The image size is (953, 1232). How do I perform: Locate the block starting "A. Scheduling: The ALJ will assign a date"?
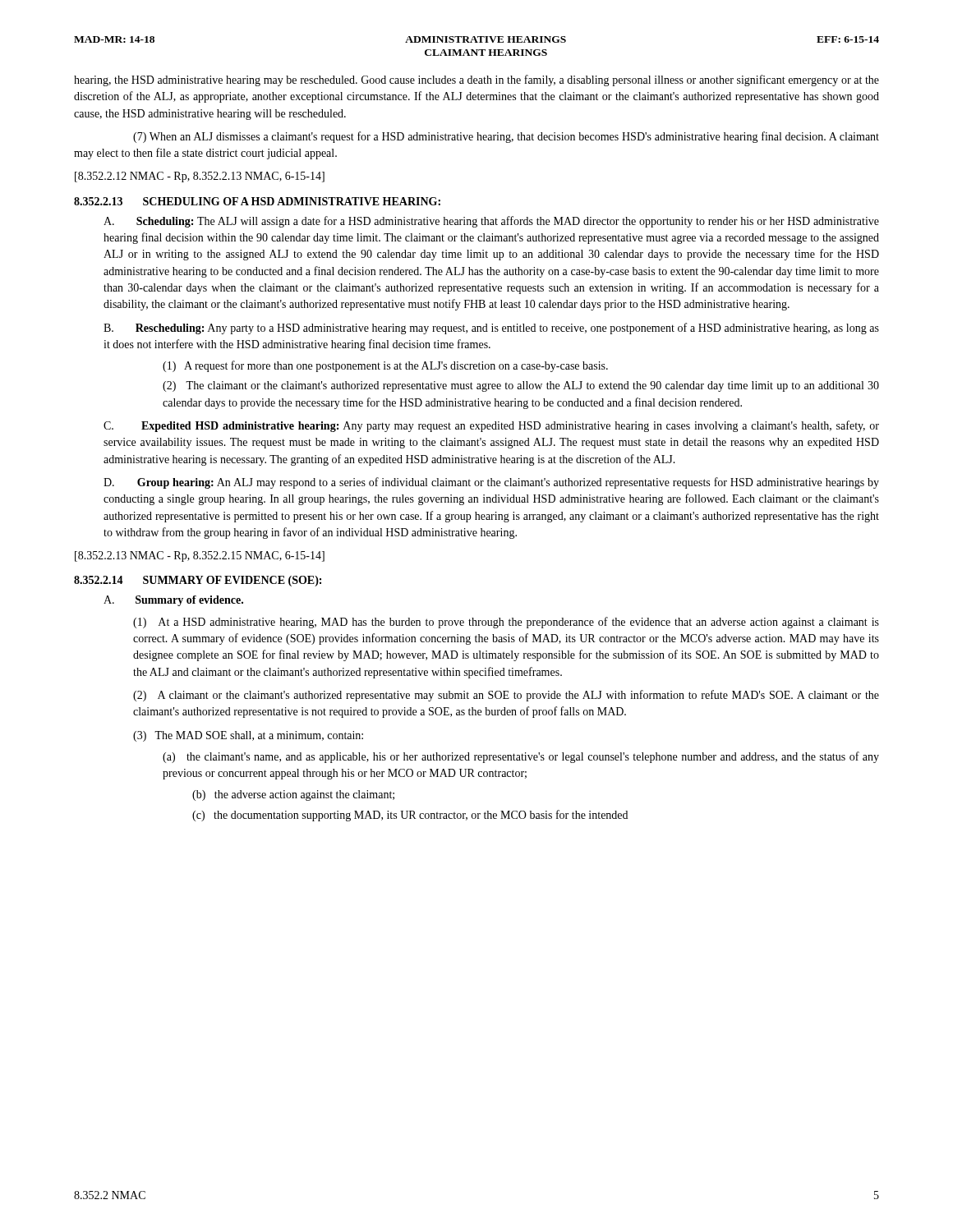491,263
